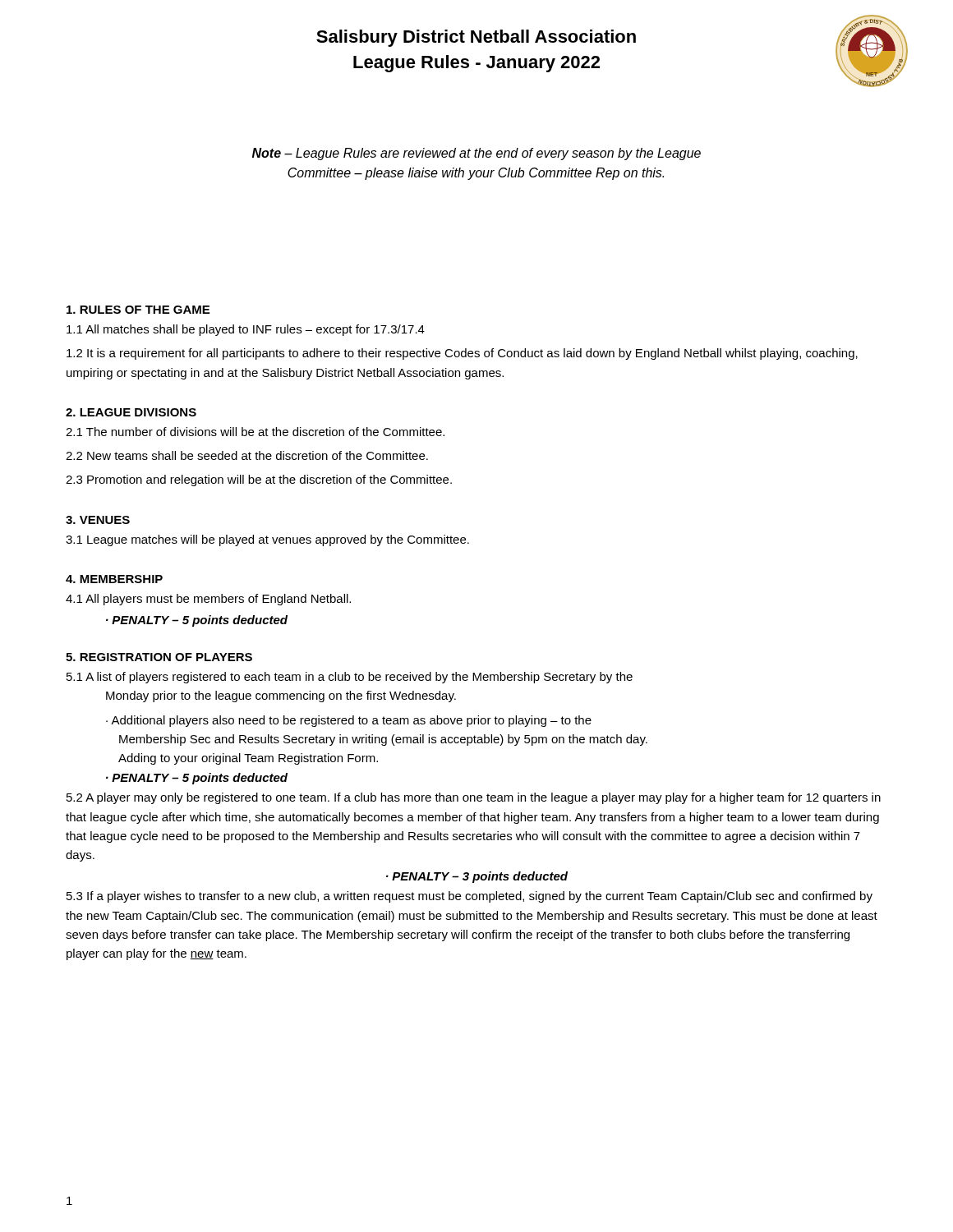Click on the text block that reads "1 All players must be"

208,600
